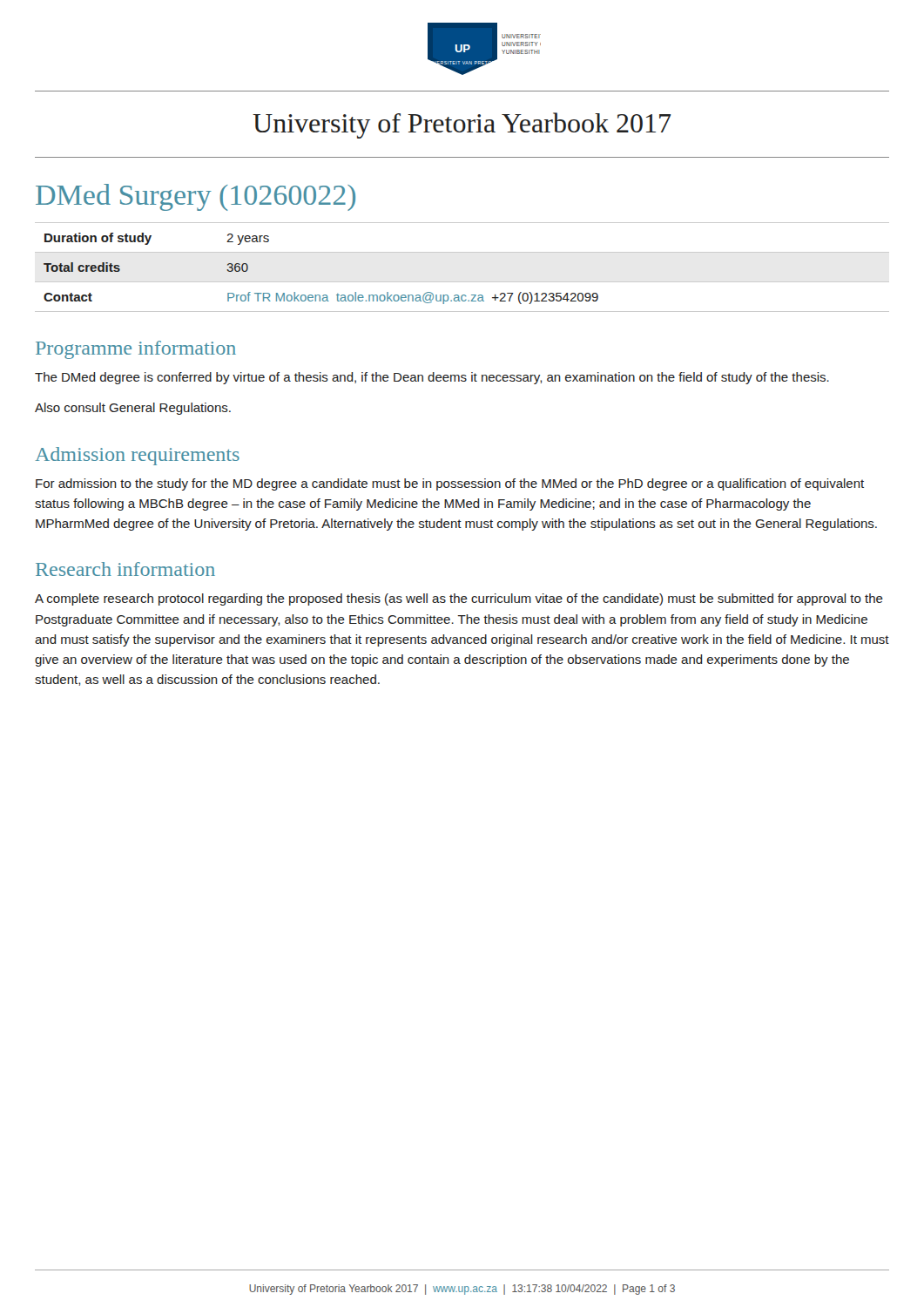Locate the text "University of Pretoria Yearbook 2017"
924x1307 pixels.
[462, 123]
